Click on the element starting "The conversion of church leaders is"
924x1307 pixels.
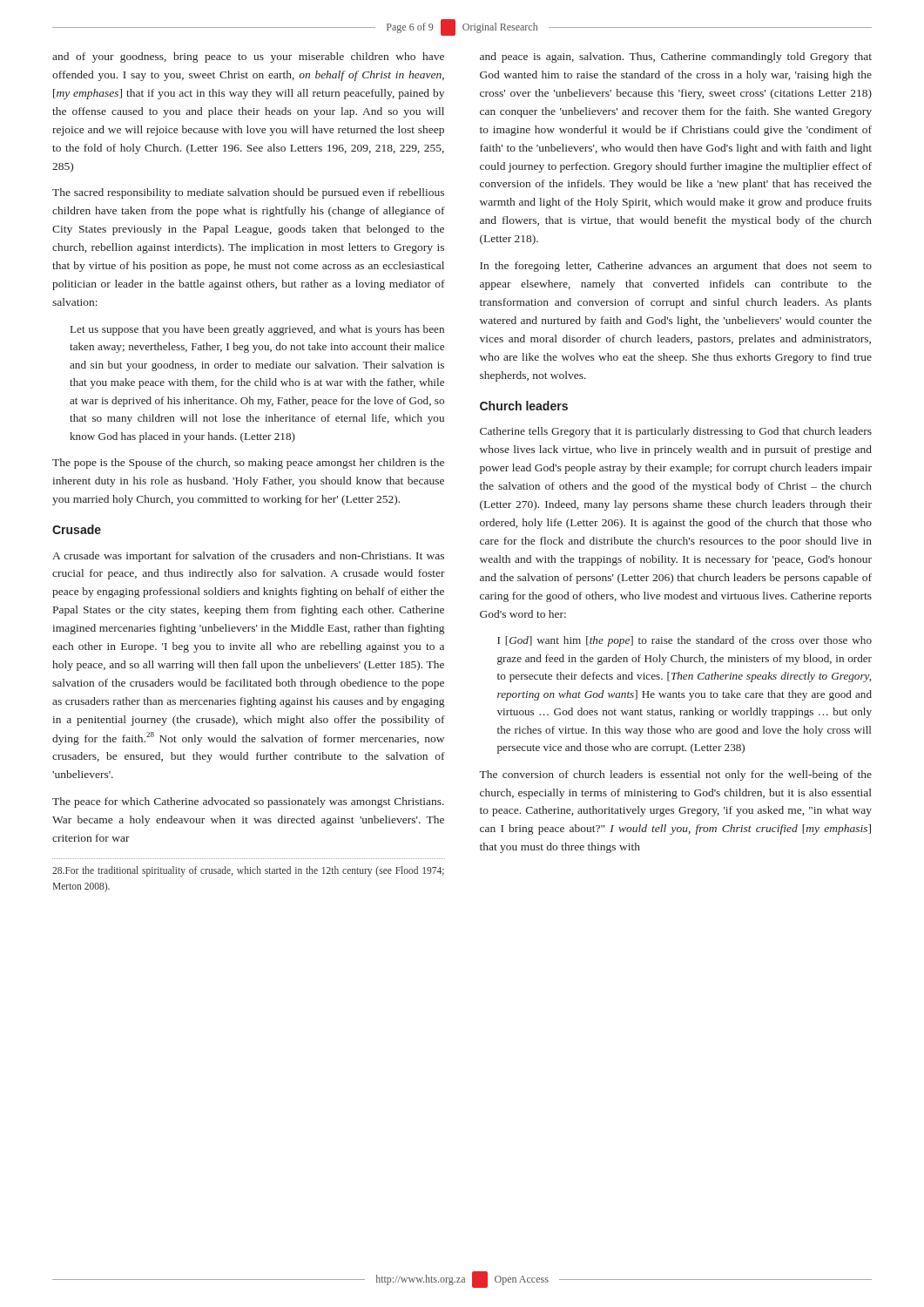pos(676,810)
